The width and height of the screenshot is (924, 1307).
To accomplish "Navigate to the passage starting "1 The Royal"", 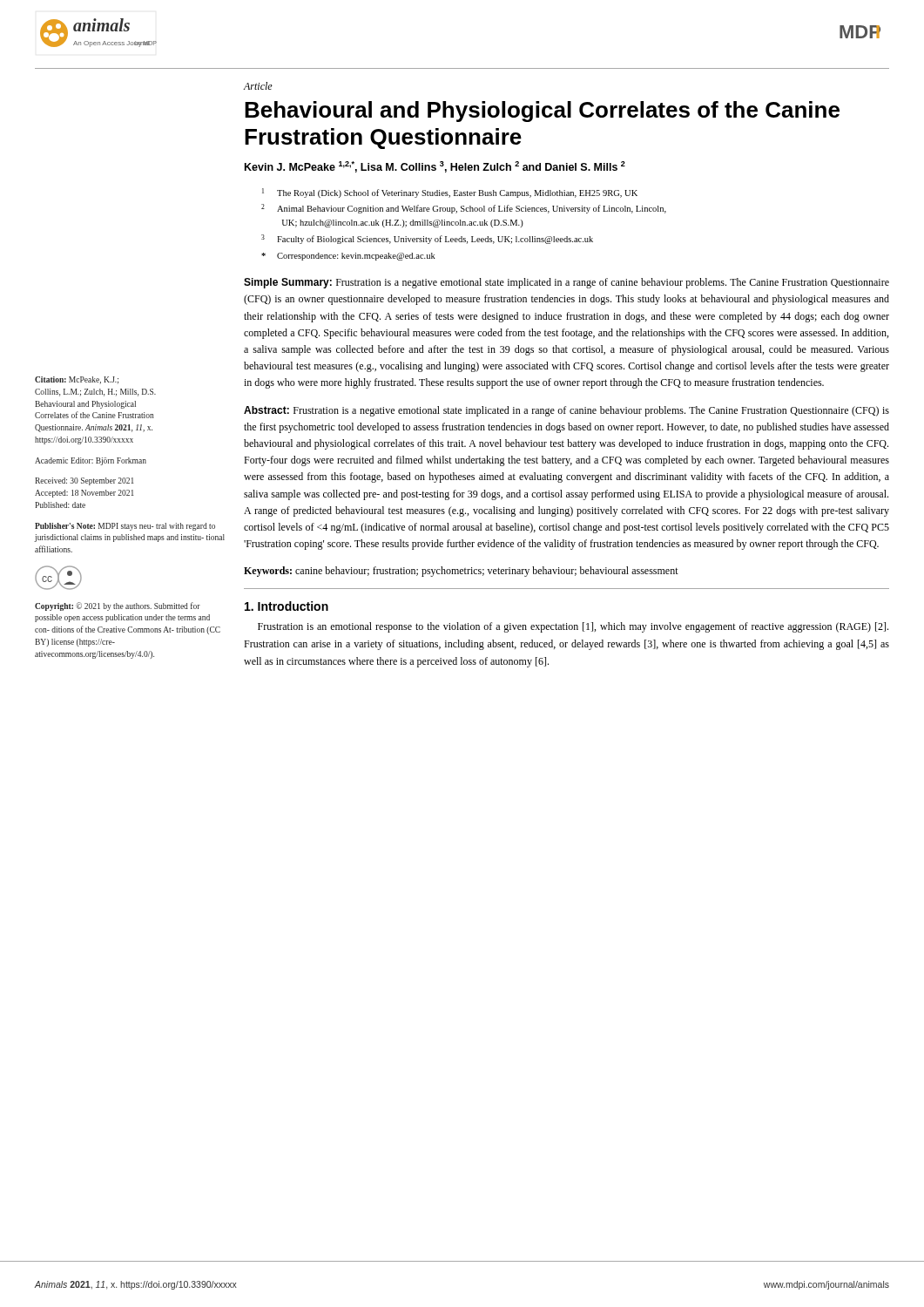I will click(449, 193).
